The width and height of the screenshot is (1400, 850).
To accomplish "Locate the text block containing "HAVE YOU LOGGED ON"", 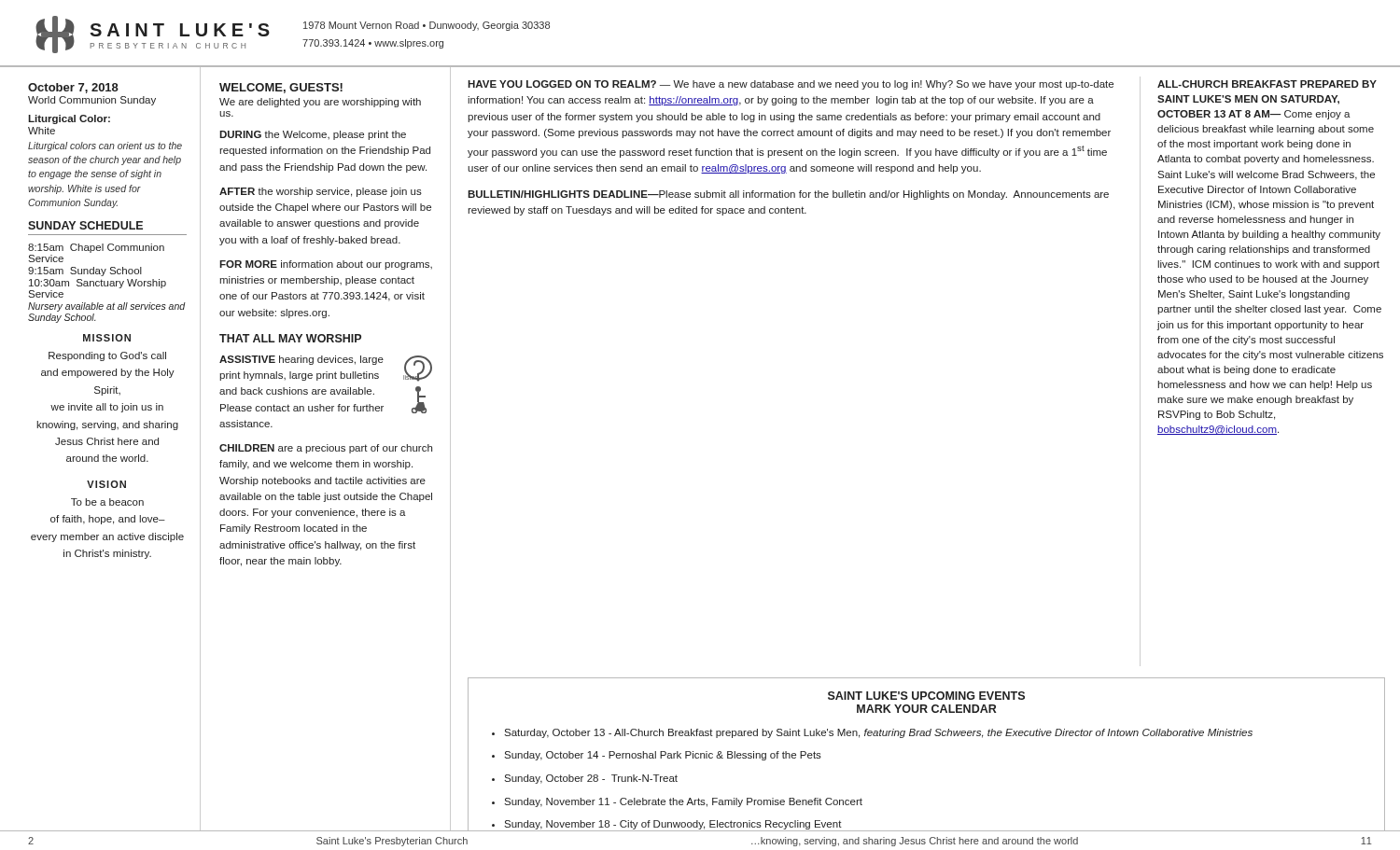I will [791, 126].
